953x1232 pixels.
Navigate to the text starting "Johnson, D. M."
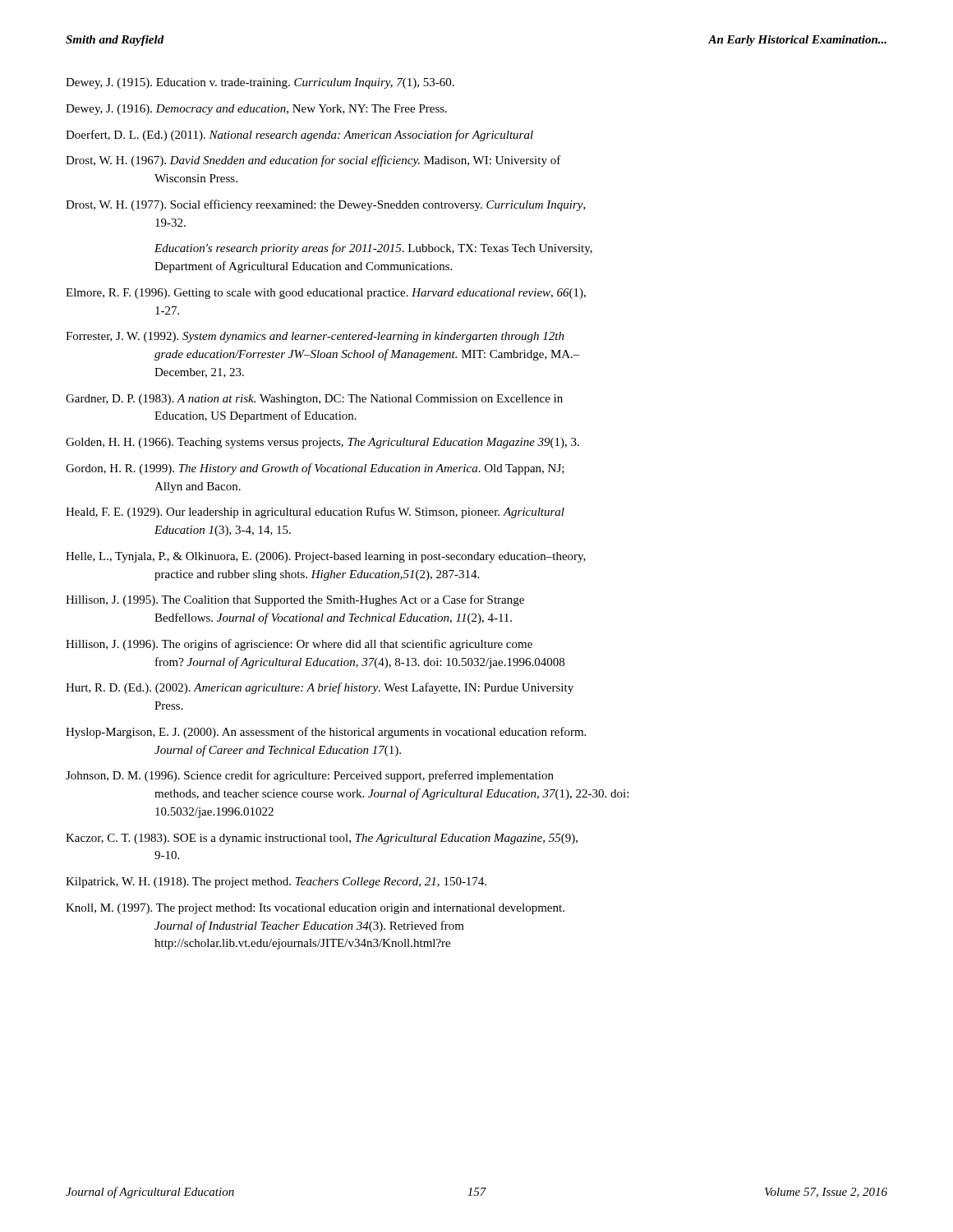[348, 793]
